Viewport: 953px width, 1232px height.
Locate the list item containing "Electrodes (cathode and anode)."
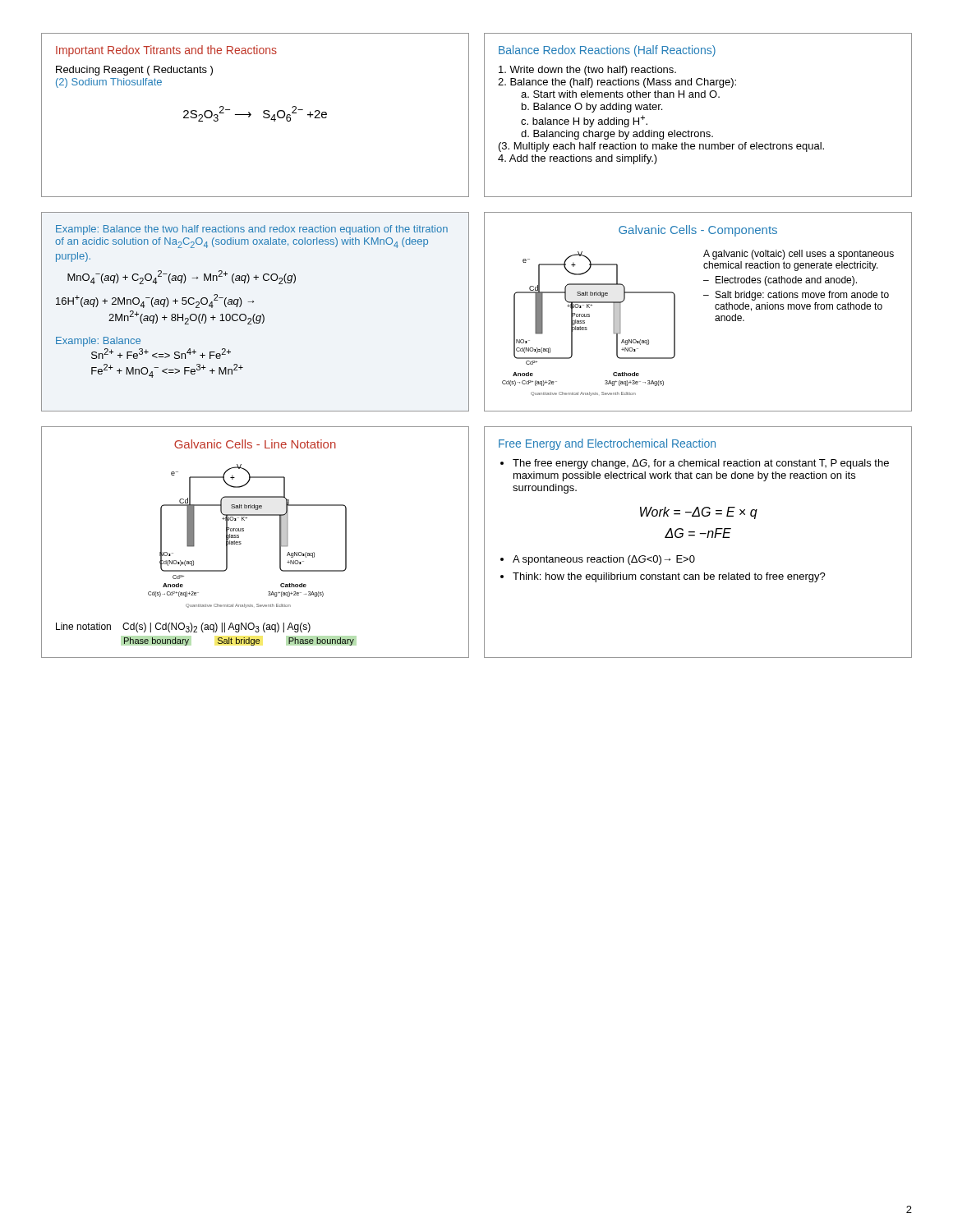click(x=786, y=280)
